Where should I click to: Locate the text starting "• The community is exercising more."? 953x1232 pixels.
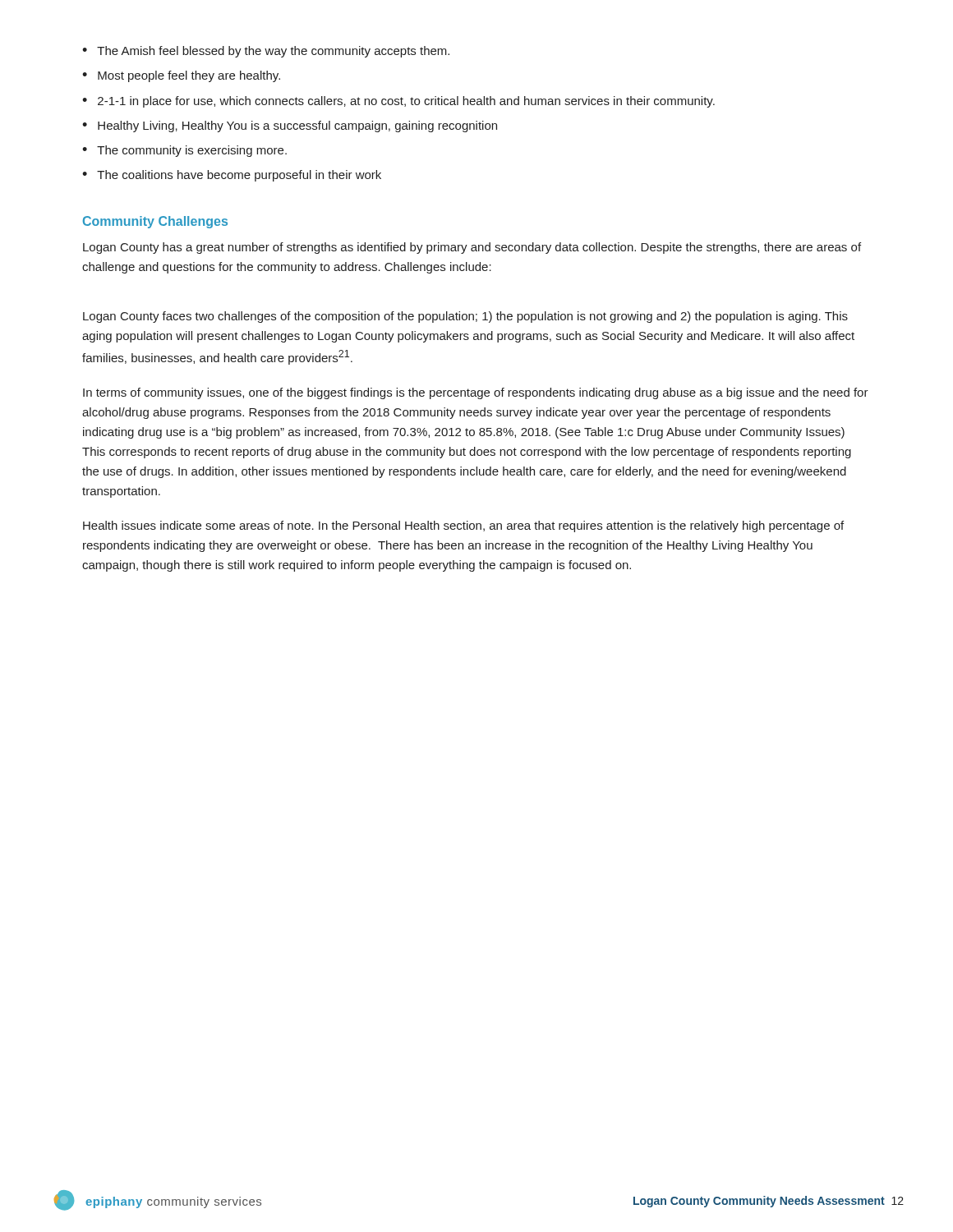pos(185,150)
